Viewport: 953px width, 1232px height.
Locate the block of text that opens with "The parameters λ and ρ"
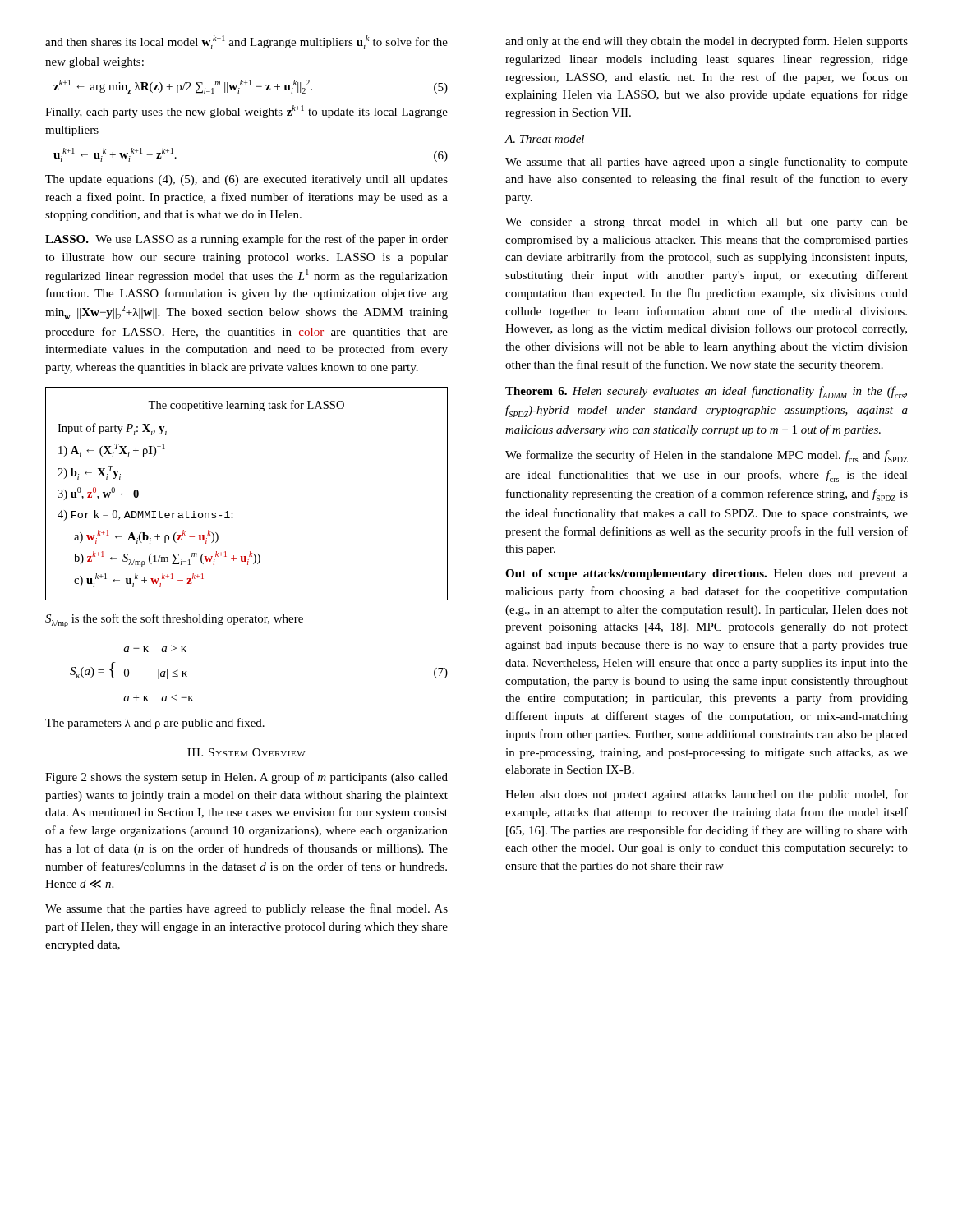pos(246,724)
